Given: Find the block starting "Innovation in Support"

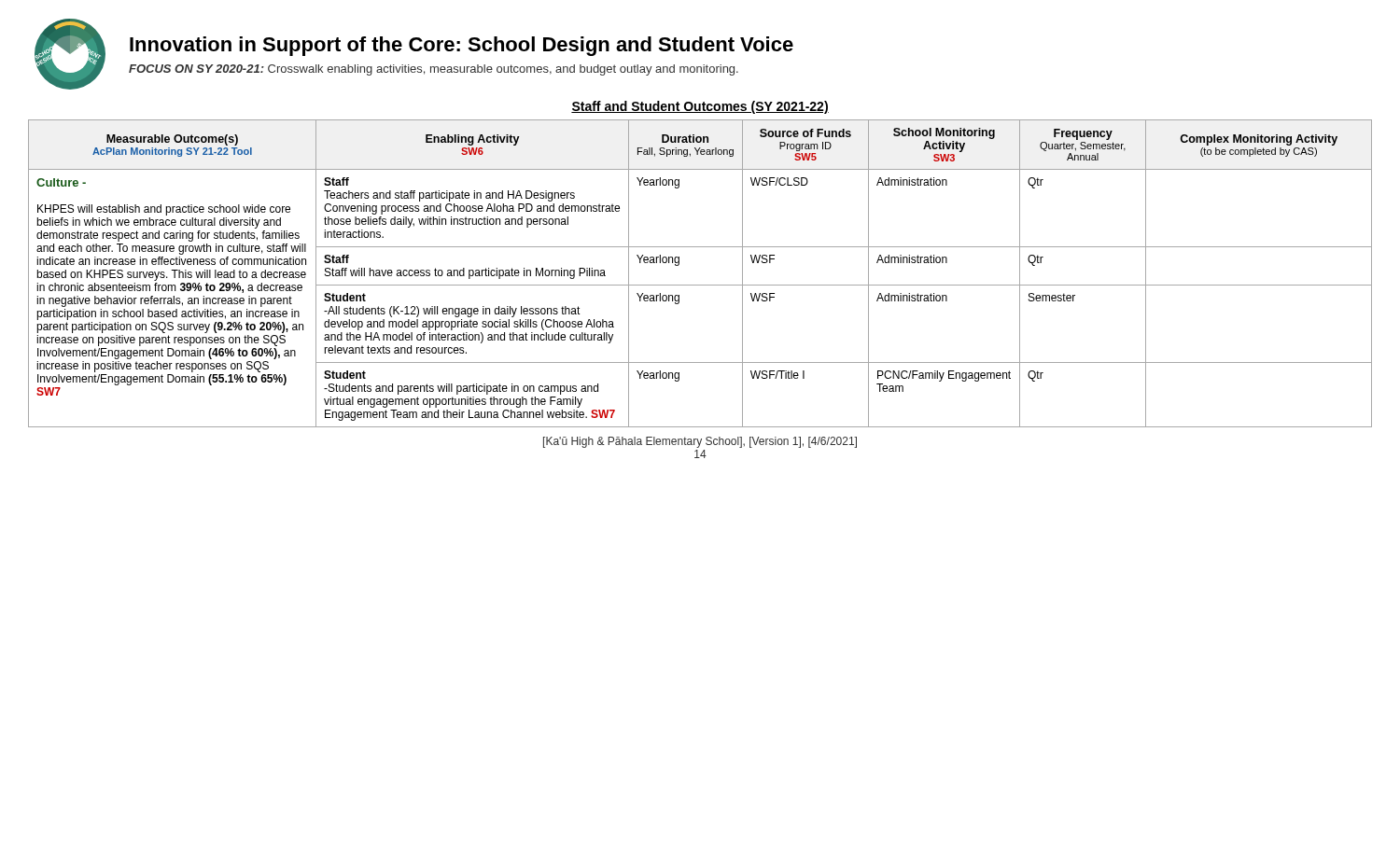Looking at the screenshot, I should 461,45.
